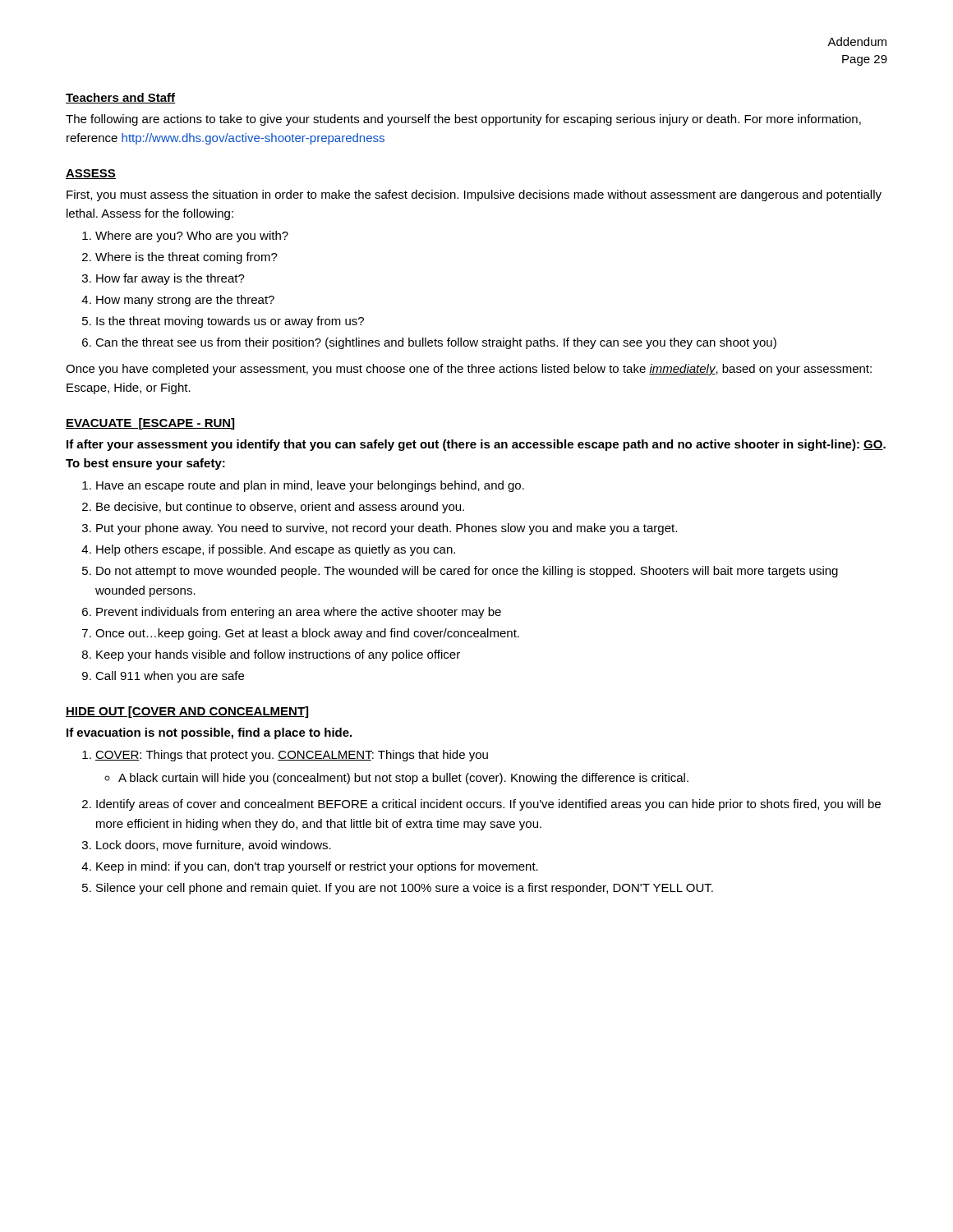Find the block on this page that starts "Where are you?"
The width and height of the screenshot is (953, 1232).
point(192,235)
